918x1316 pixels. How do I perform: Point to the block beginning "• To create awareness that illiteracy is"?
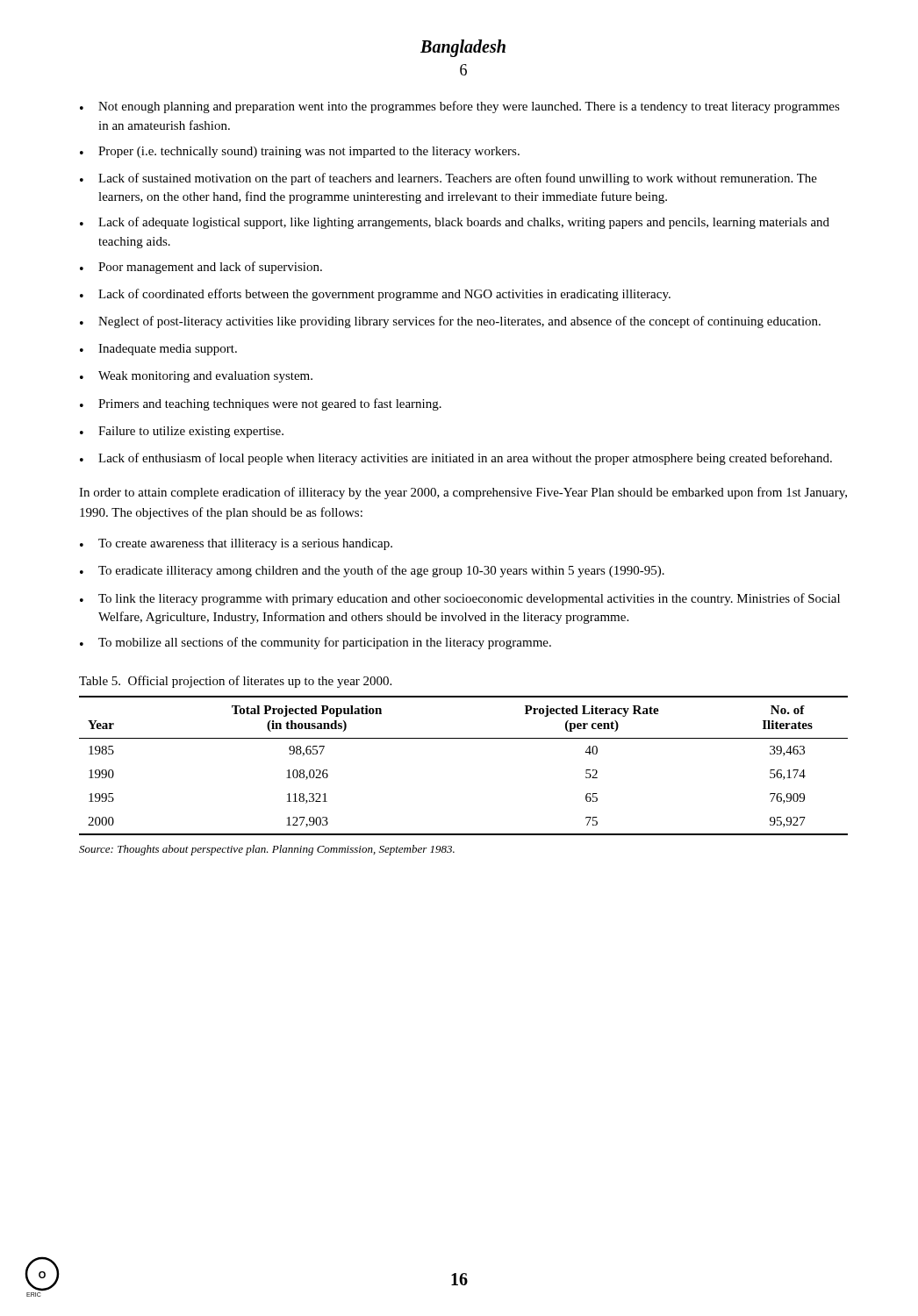coord(236,544)
